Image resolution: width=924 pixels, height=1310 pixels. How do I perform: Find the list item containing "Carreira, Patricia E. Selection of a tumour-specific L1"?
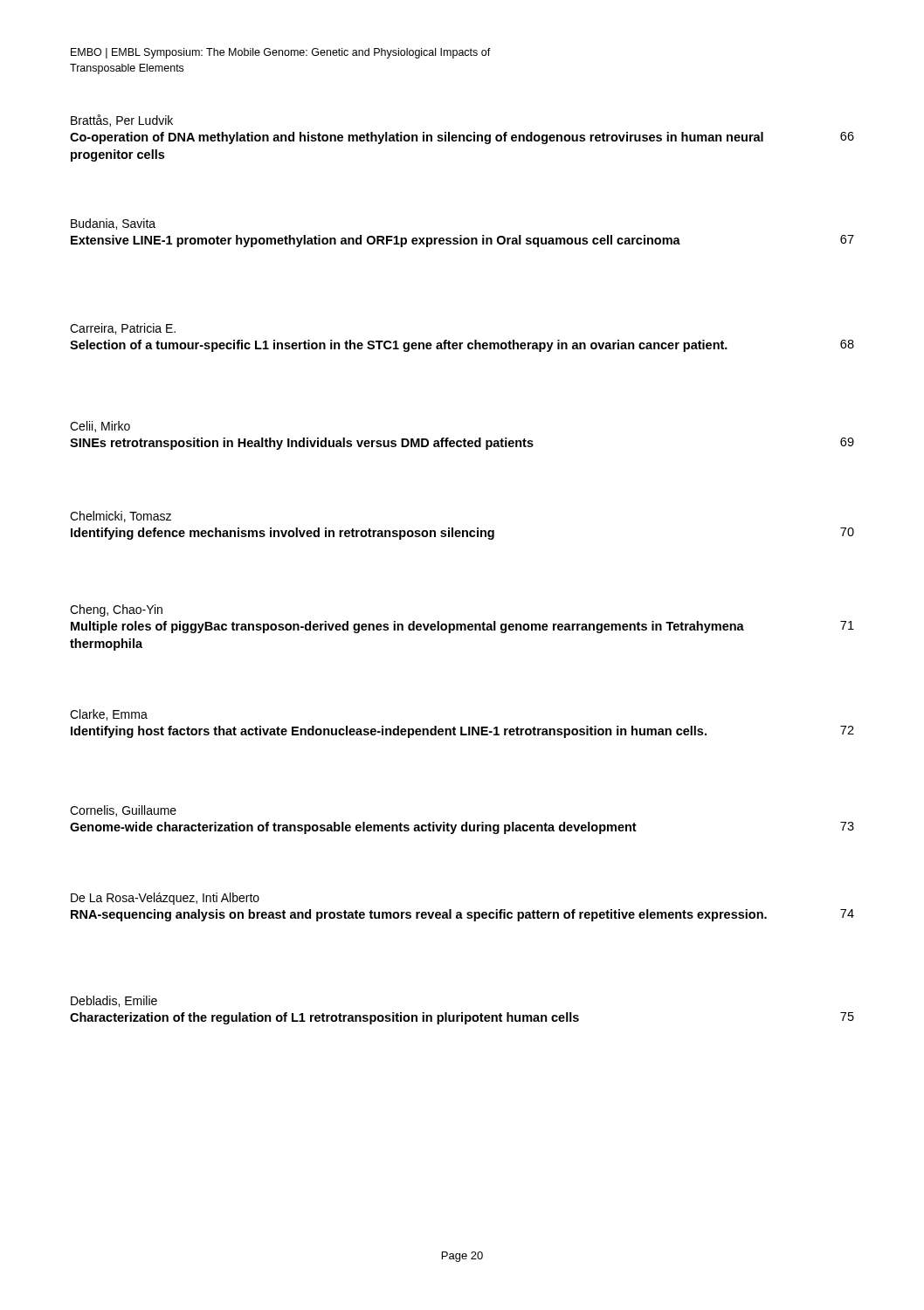[462, 338]
